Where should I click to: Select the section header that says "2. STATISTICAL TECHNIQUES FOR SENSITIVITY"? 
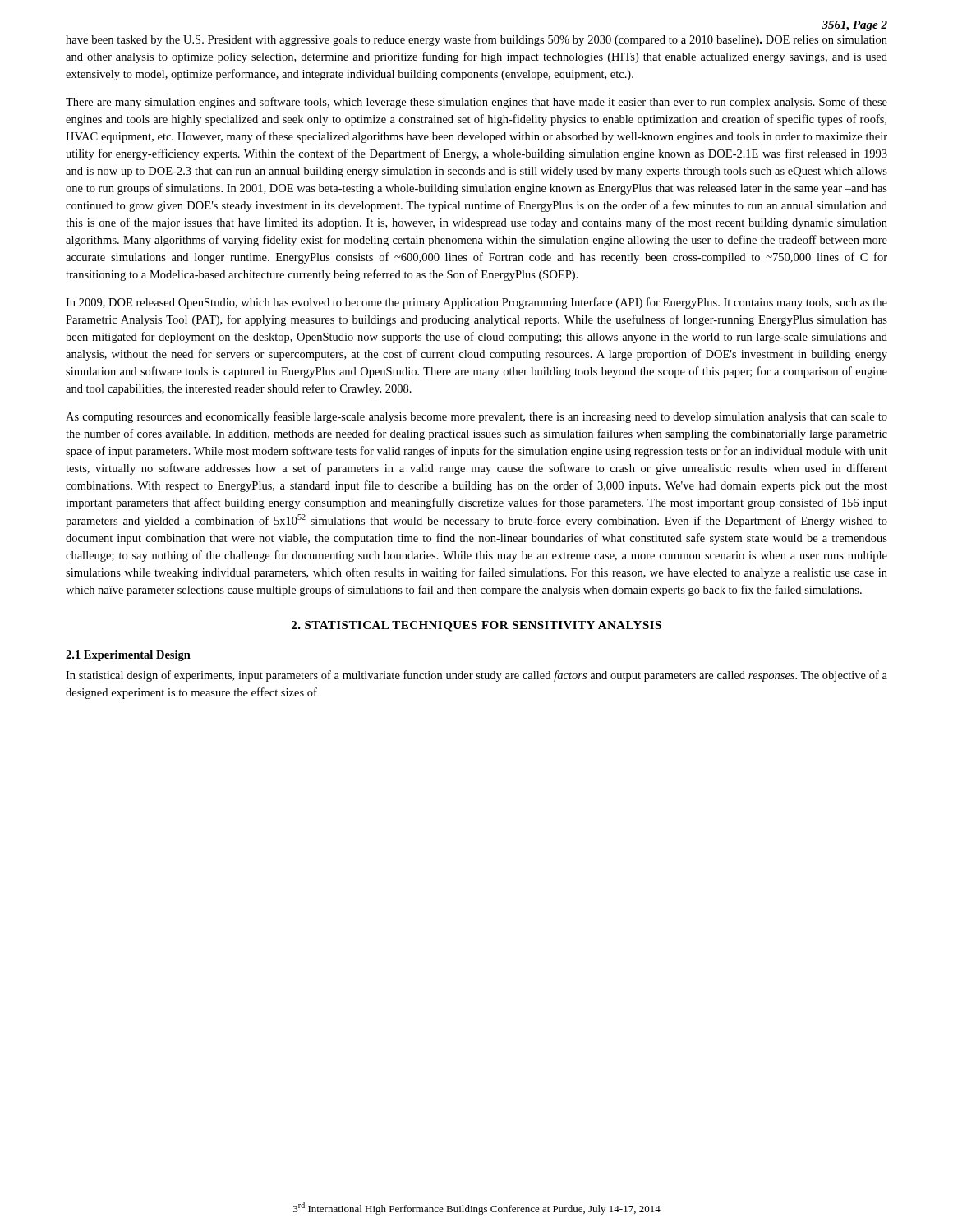pyautogui.click(x=476, y=625)
